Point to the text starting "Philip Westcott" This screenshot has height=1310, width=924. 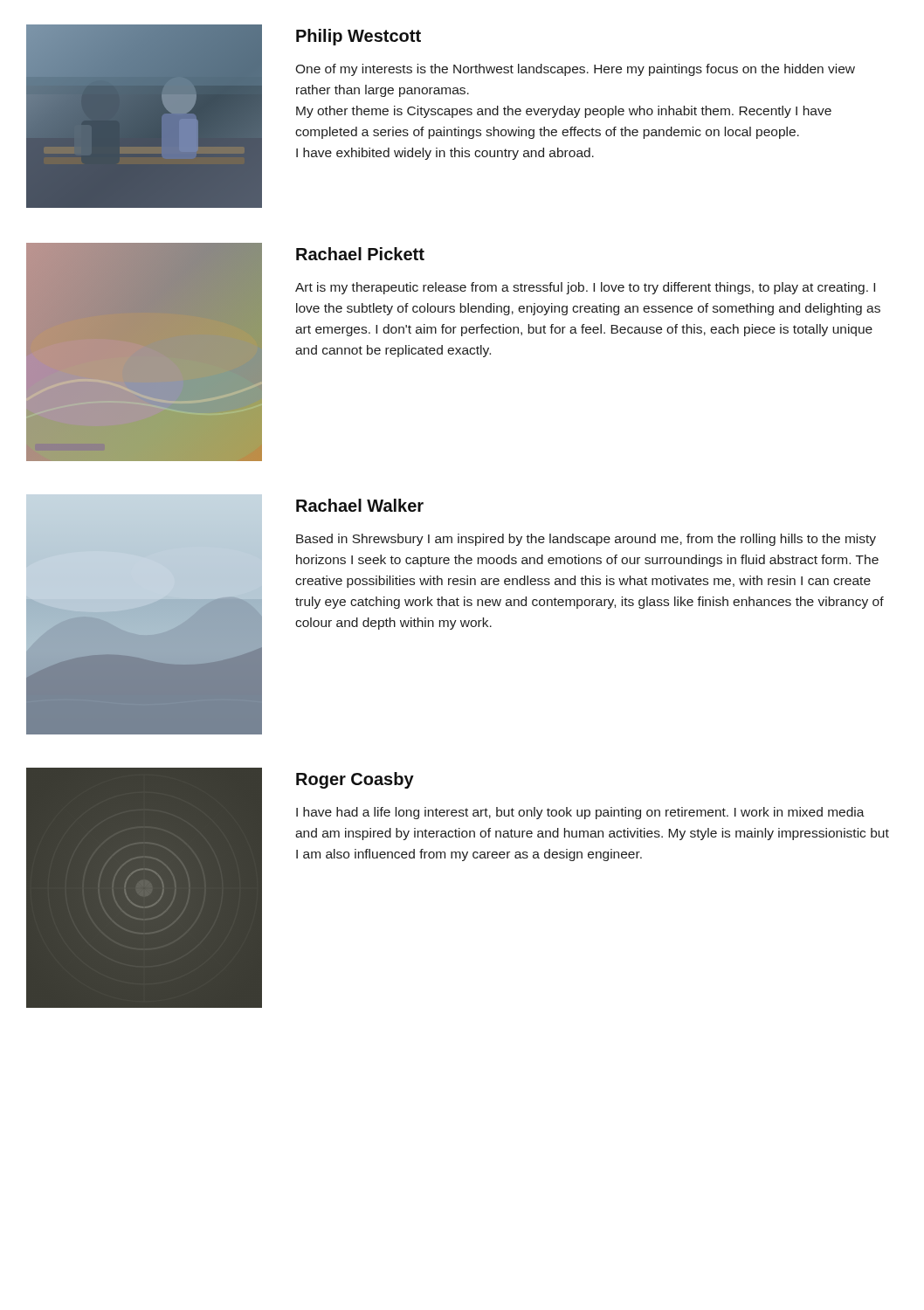[358, 36]
